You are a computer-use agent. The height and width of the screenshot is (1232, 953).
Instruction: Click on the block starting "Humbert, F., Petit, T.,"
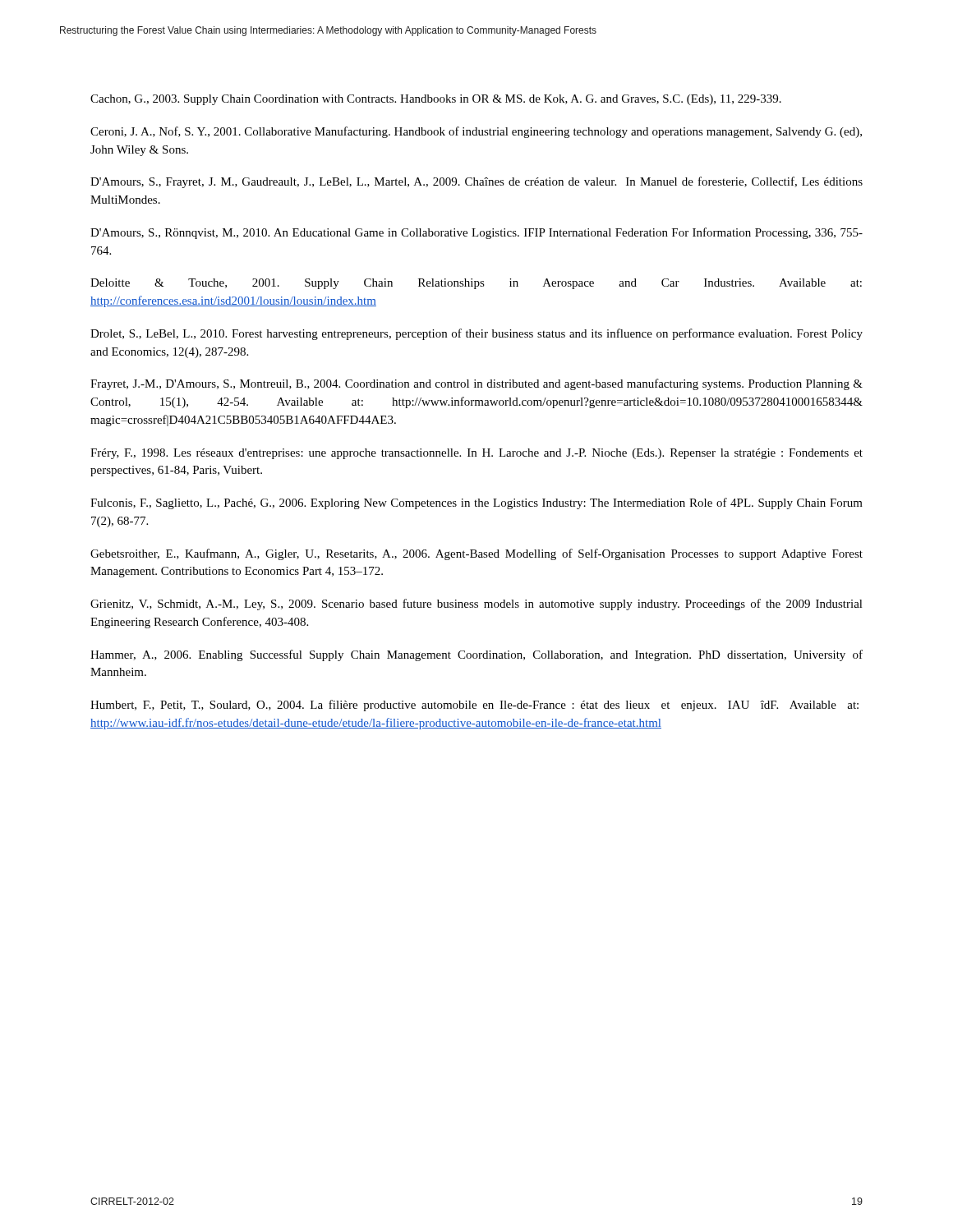click(476, 714)
